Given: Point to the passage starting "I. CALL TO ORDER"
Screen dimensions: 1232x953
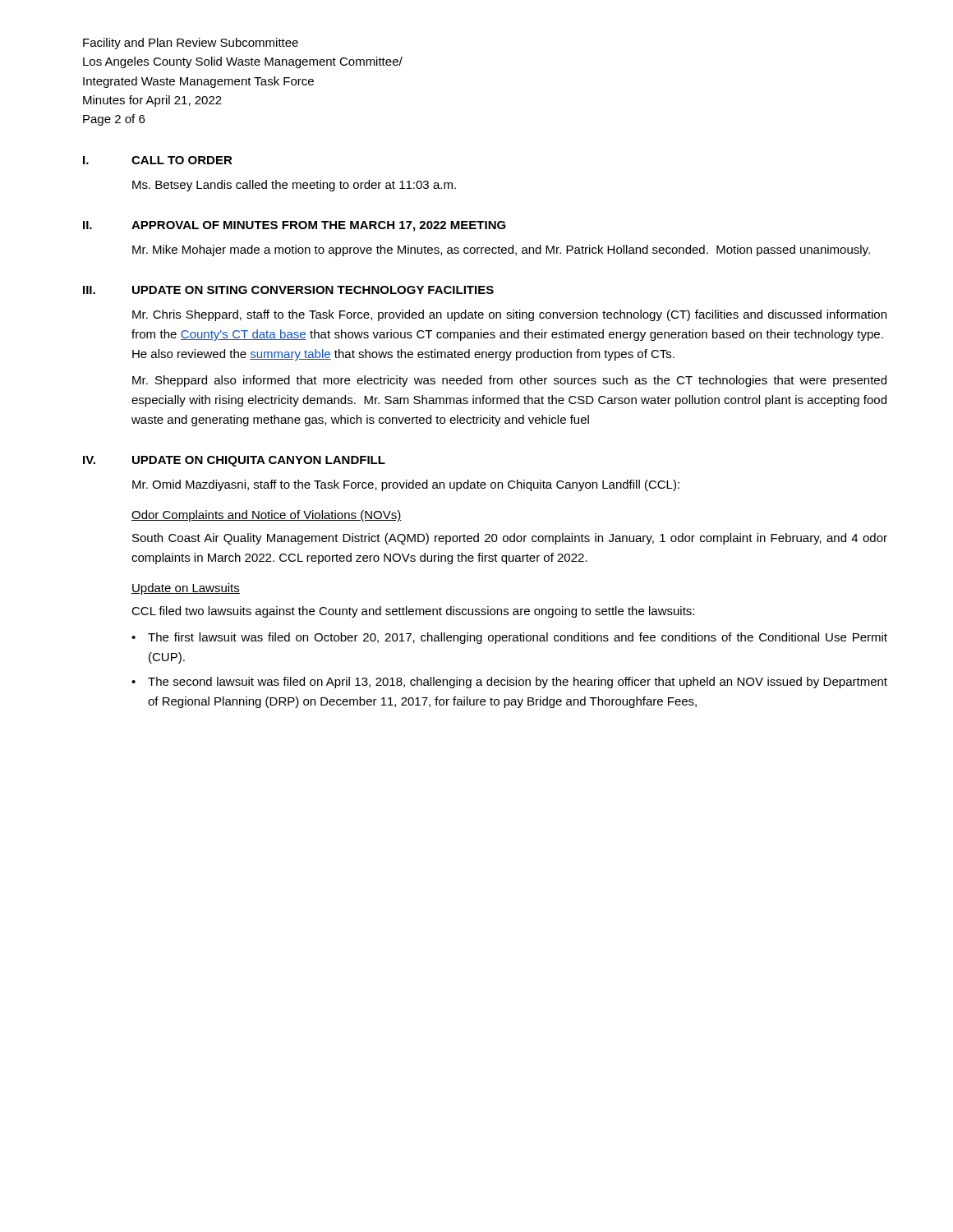Looking at the screenshot, I should point(157,160).
